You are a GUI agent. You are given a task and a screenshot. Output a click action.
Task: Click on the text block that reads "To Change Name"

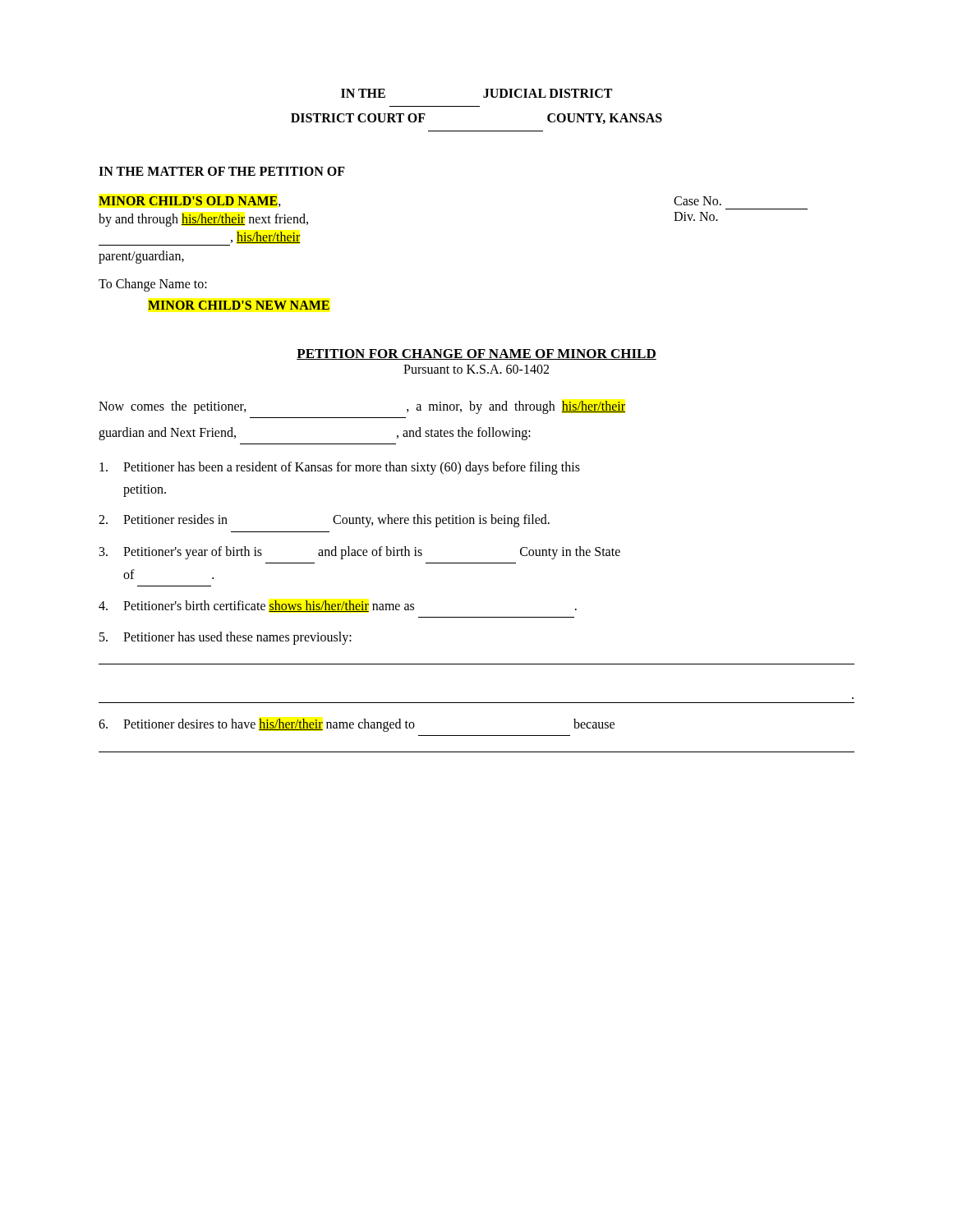point(153,283)
